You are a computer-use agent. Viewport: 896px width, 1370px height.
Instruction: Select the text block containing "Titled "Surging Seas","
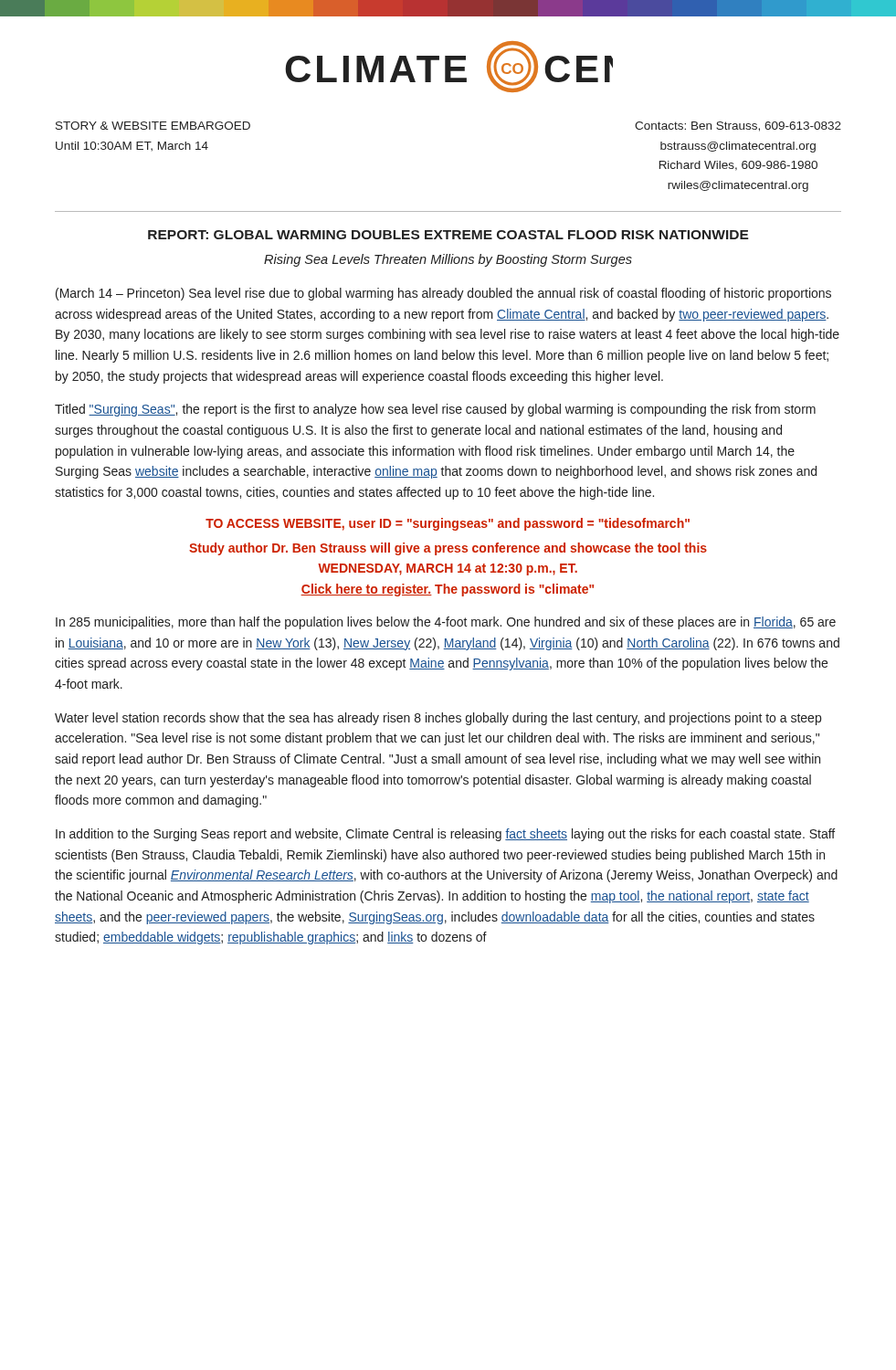pyautogui.click(x=436, y=451)
